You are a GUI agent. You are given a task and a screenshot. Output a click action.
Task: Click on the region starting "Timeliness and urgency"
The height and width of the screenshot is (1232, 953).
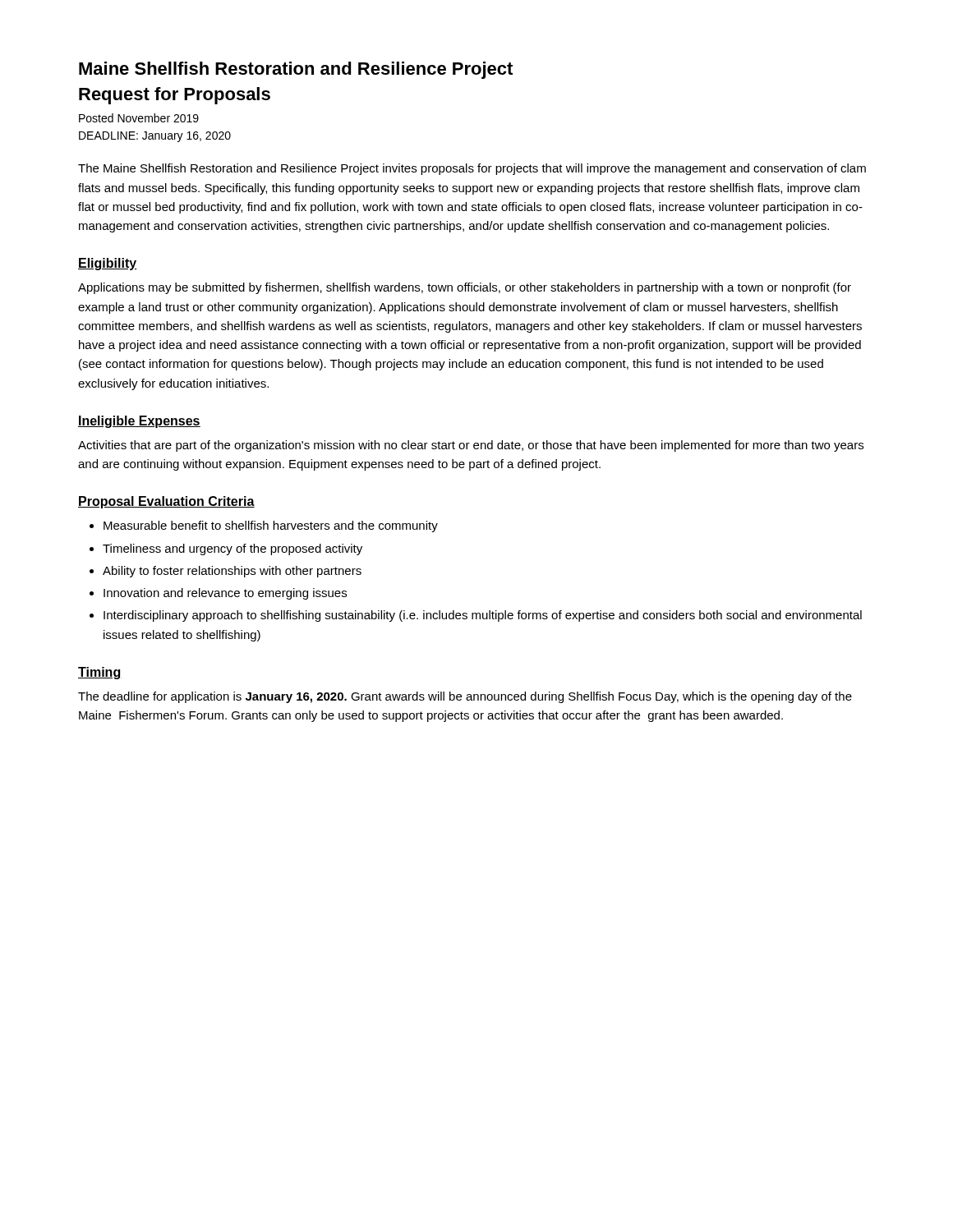(233, 548)
